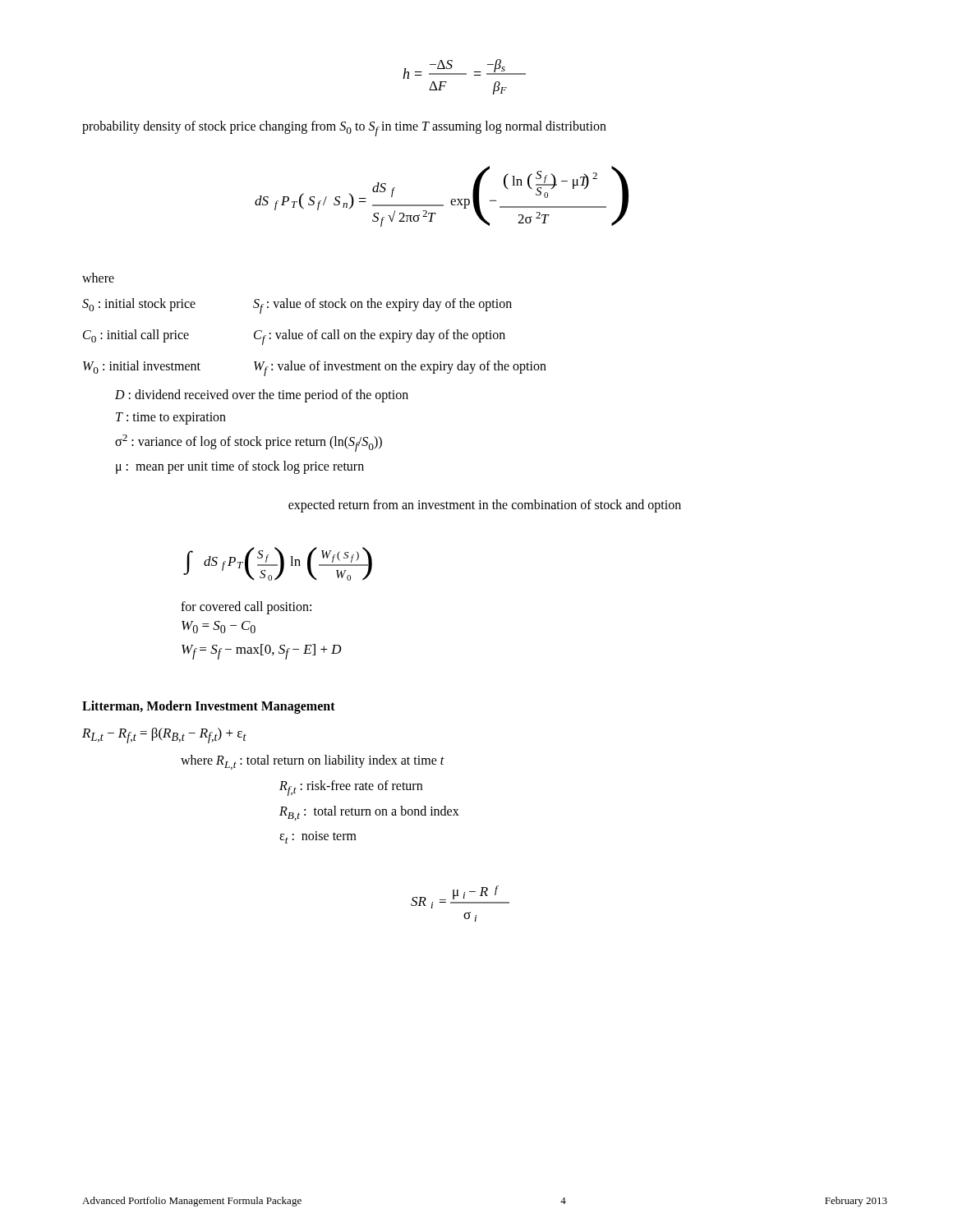The height and width of the screenshot is (1232, 953).
Task: Point to the passage starting "Rf,t : risk-free rate"
Action: tap(351, 787)
